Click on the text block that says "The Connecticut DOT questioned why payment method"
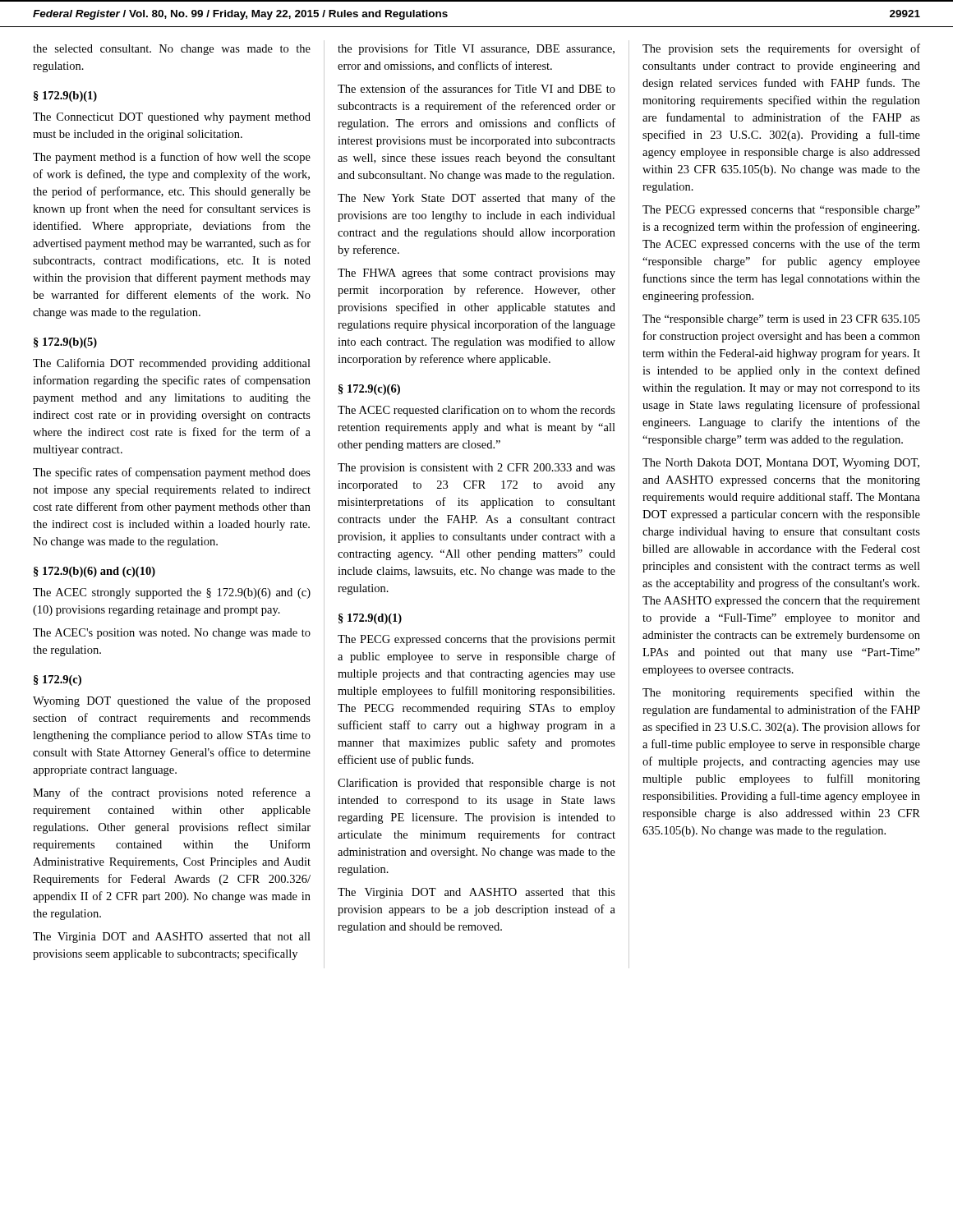This screenshot has width=953, height=1232. coord(172,214)
